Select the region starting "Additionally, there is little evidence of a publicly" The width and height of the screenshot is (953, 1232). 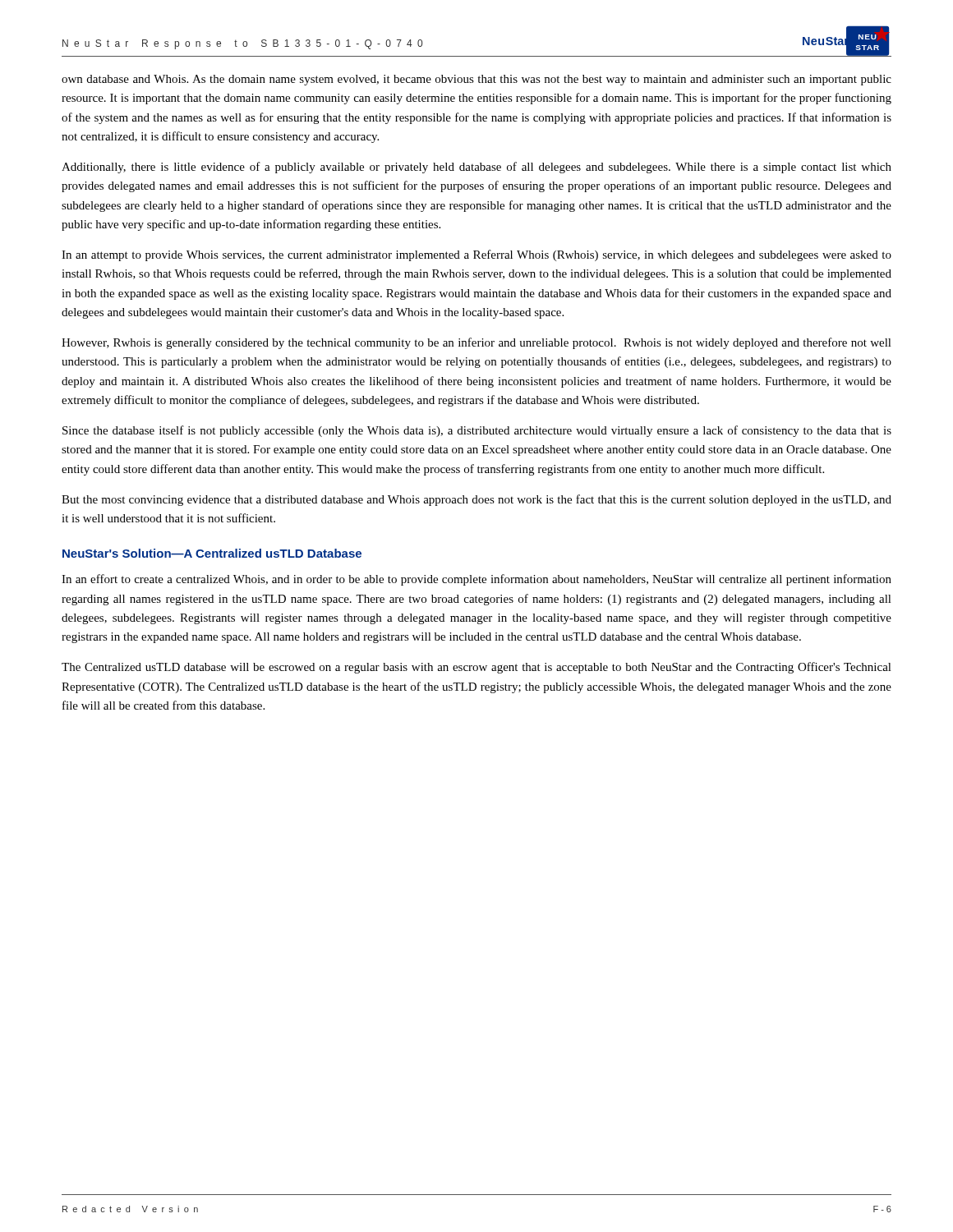pos(476,195)
